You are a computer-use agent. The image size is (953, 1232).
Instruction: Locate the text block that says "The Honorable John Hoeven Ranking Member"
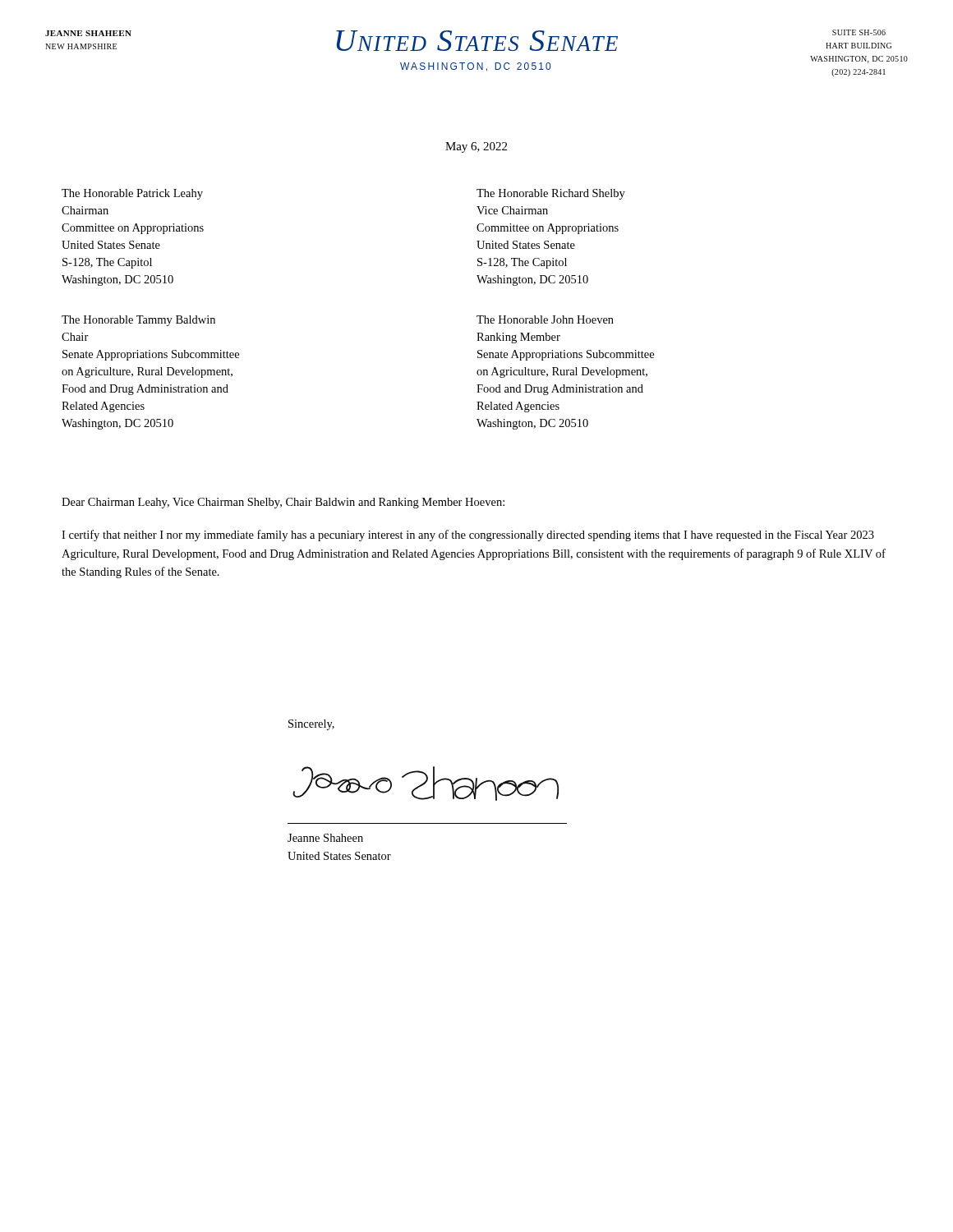point(566,371)
